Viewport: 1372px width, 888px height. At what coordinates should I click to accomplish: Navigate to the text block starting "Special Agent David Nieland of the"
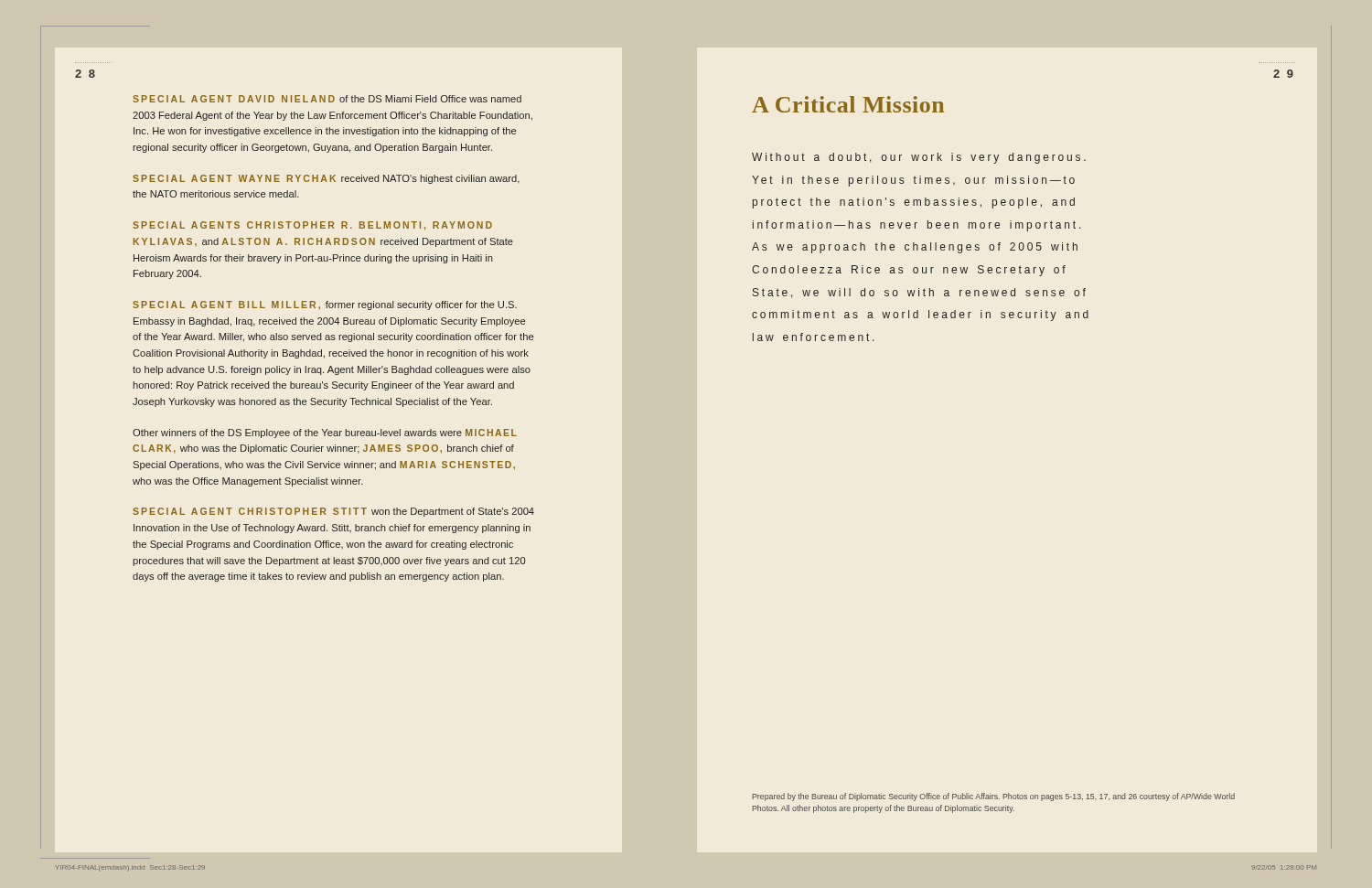pos(333,123)
